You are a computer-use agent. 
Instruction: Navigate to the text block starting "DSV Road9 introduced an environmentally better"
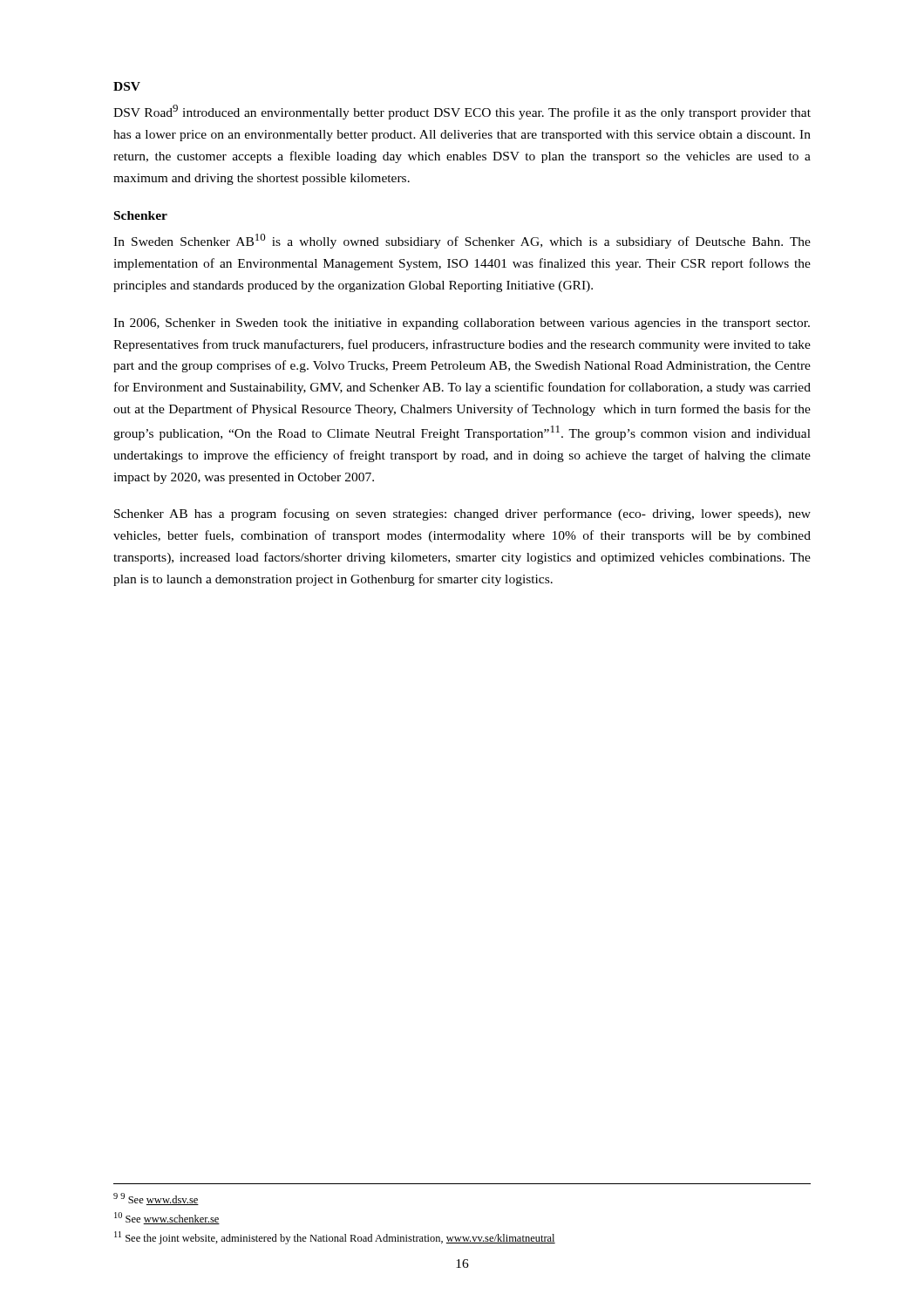click(462, 143)
